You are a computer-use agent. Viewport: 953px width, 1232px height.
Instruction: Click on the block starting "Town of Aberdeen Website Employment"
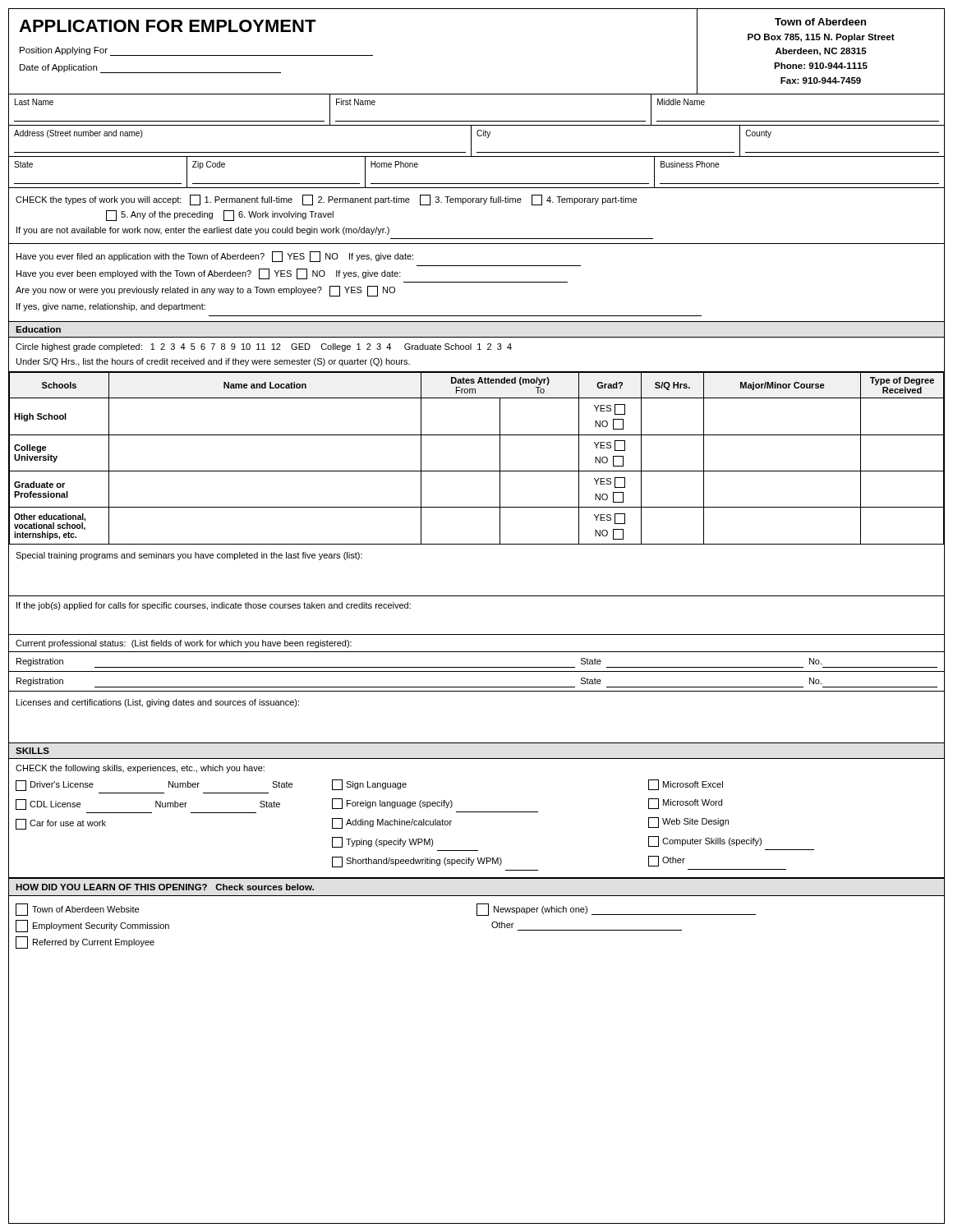(77, 910)
